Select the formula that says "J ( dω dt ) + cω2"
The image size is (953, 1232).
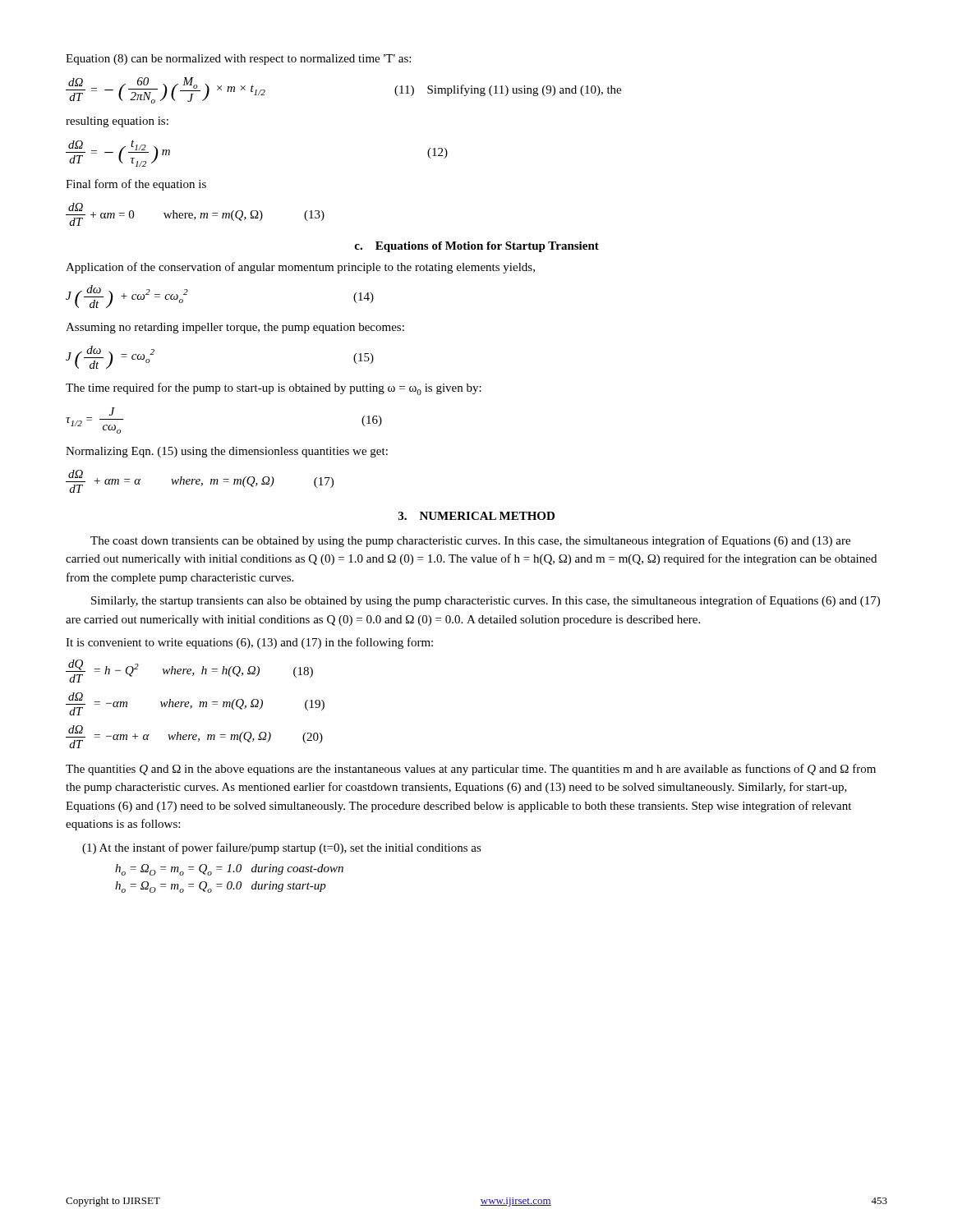pos(128,297)
